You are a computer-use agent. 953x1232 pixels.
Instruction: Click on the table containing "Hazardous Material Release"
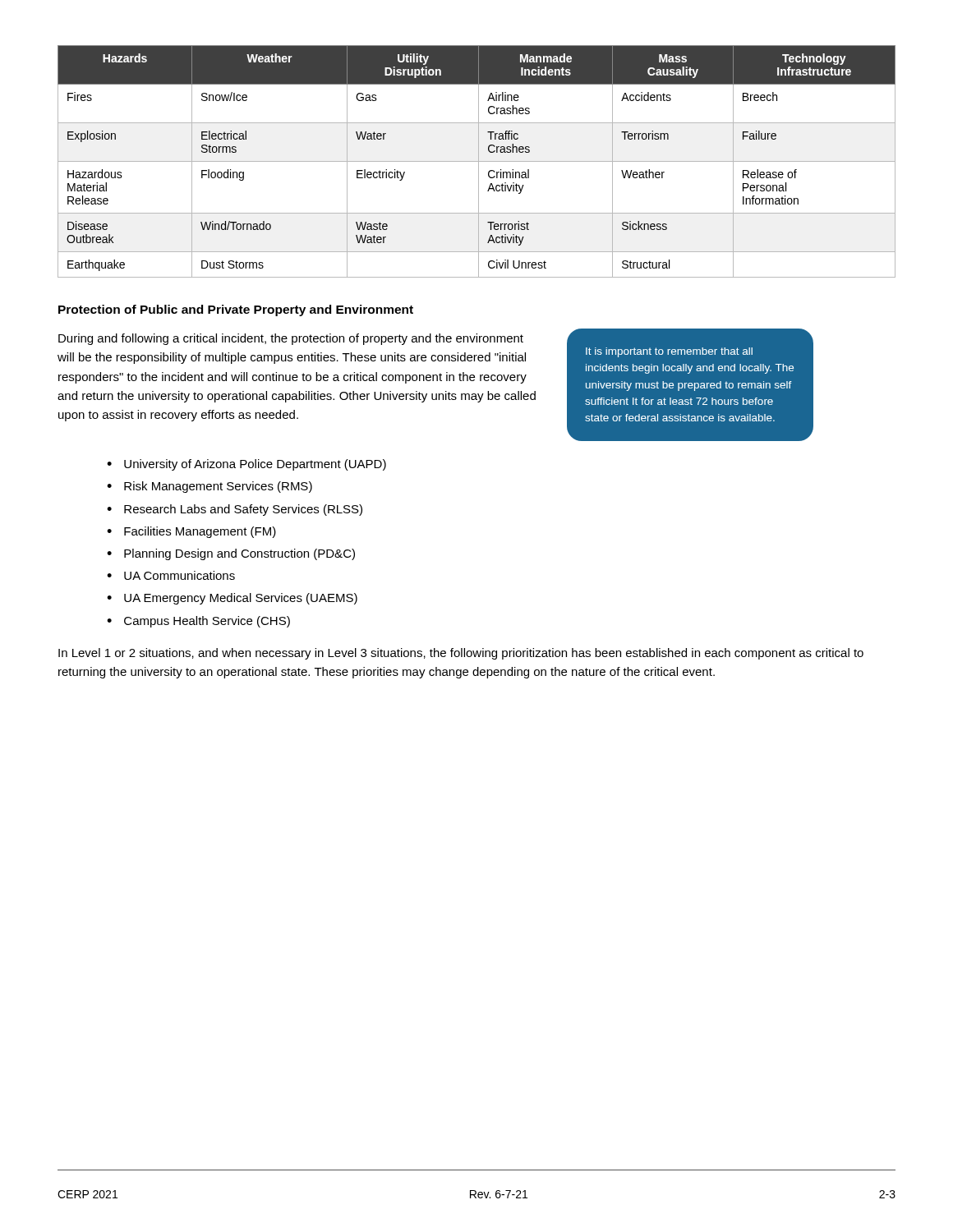point(476,161)
